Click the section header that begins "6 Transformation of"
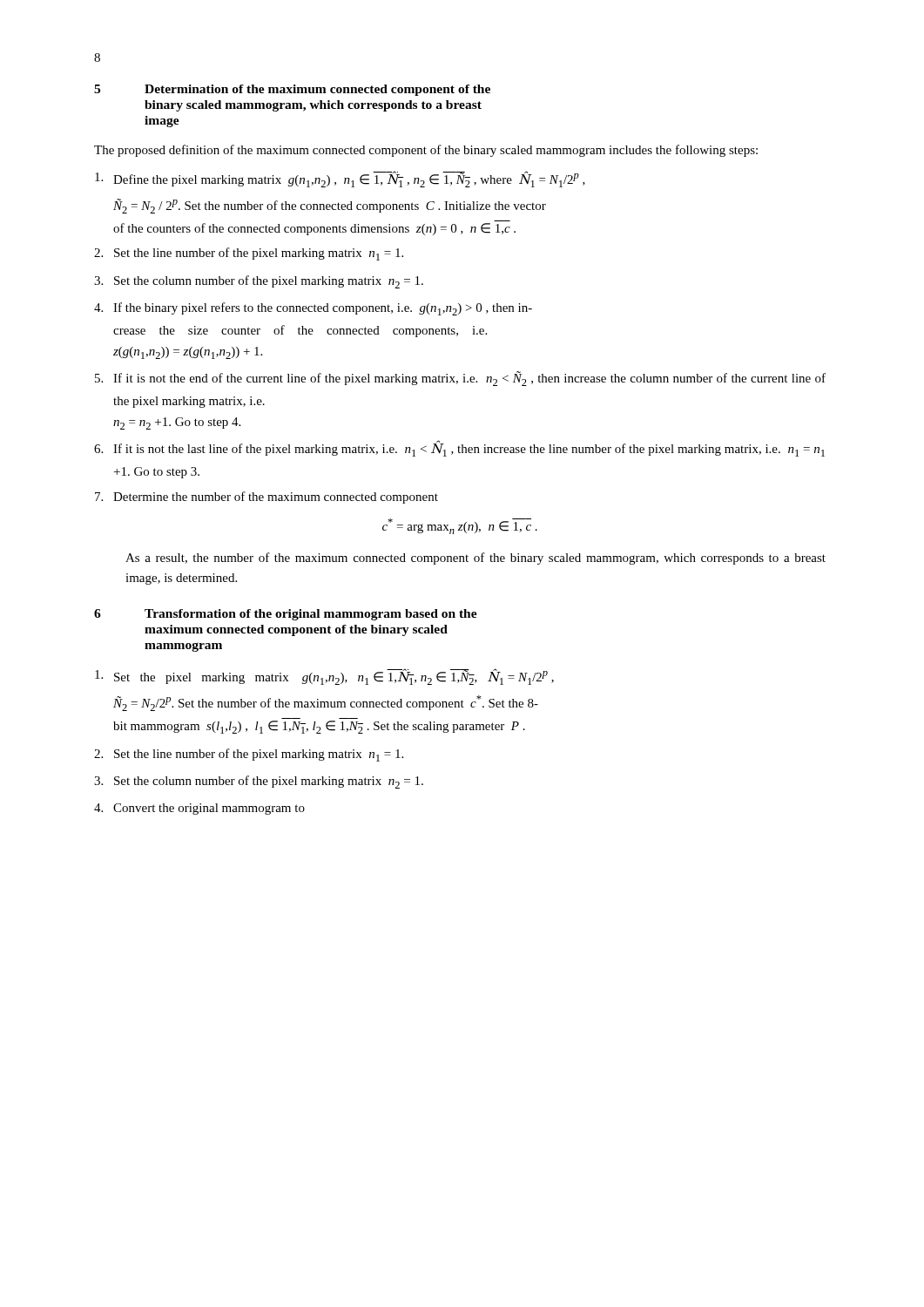This screenshot has width=924, height=1307. (285, 629)
